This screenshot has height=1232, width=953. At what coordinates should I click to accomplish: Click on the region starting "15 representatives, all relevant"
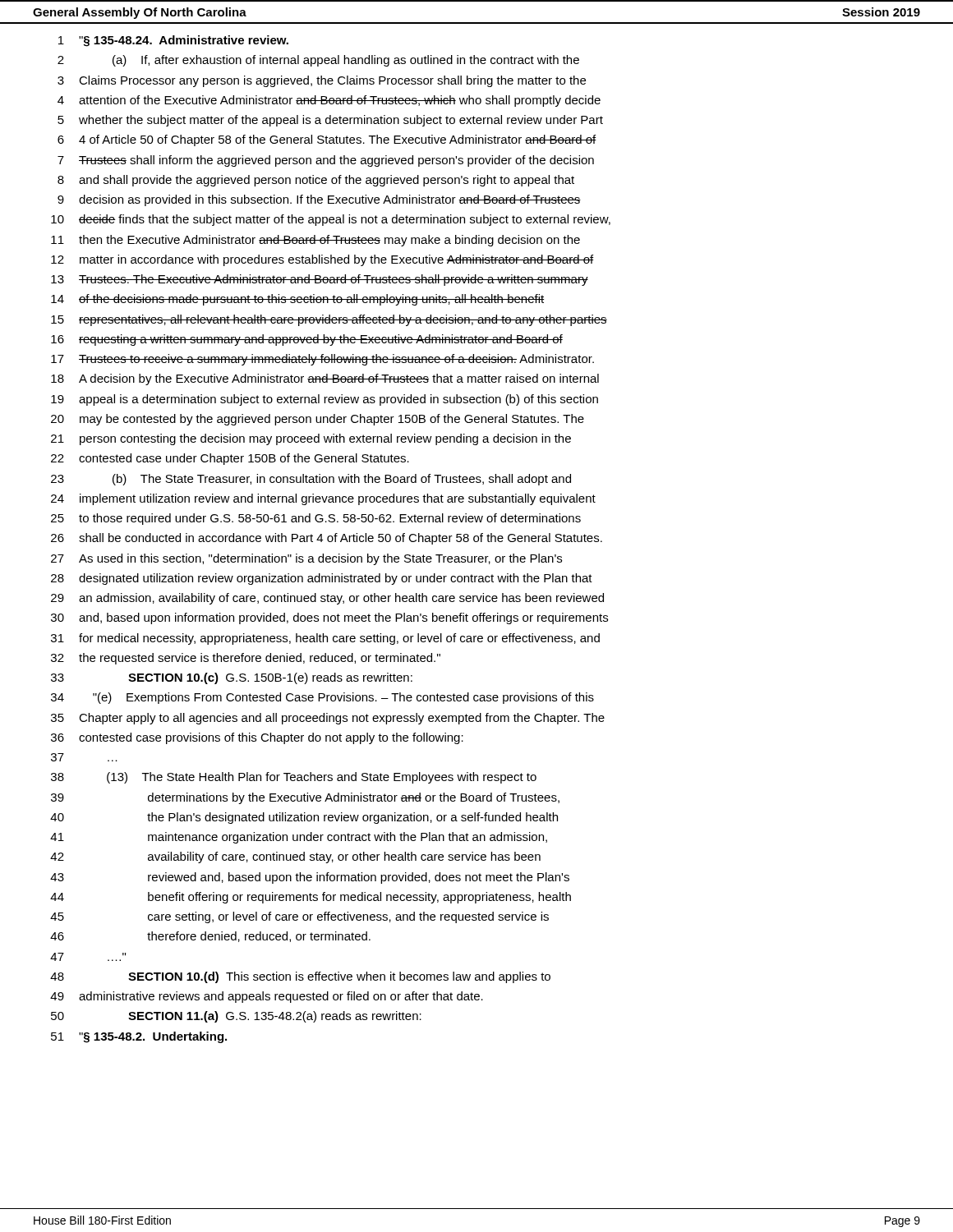click(x=476, y=319)
